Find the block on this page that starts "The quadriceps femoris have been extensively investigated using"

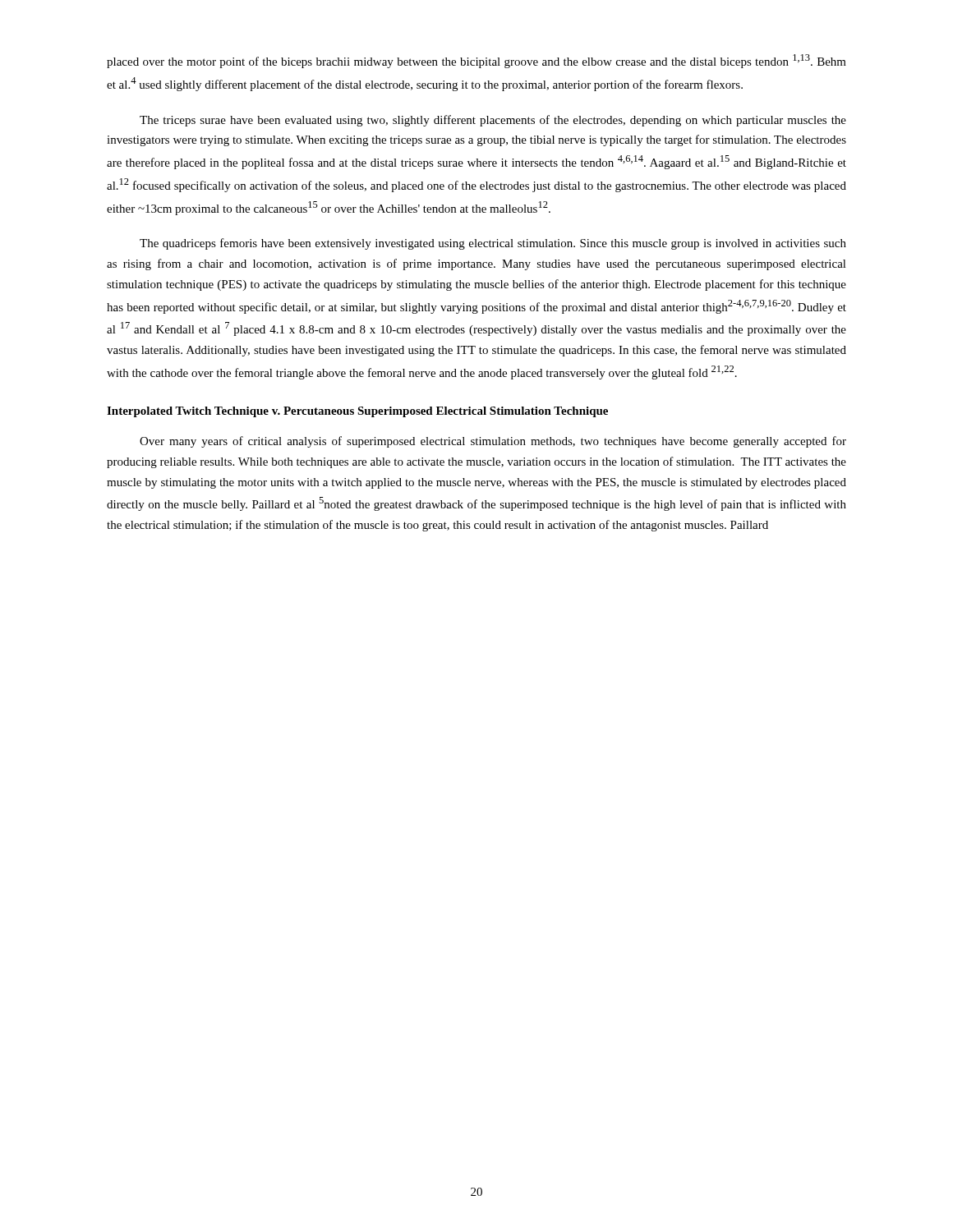click(x=476, y=308)
